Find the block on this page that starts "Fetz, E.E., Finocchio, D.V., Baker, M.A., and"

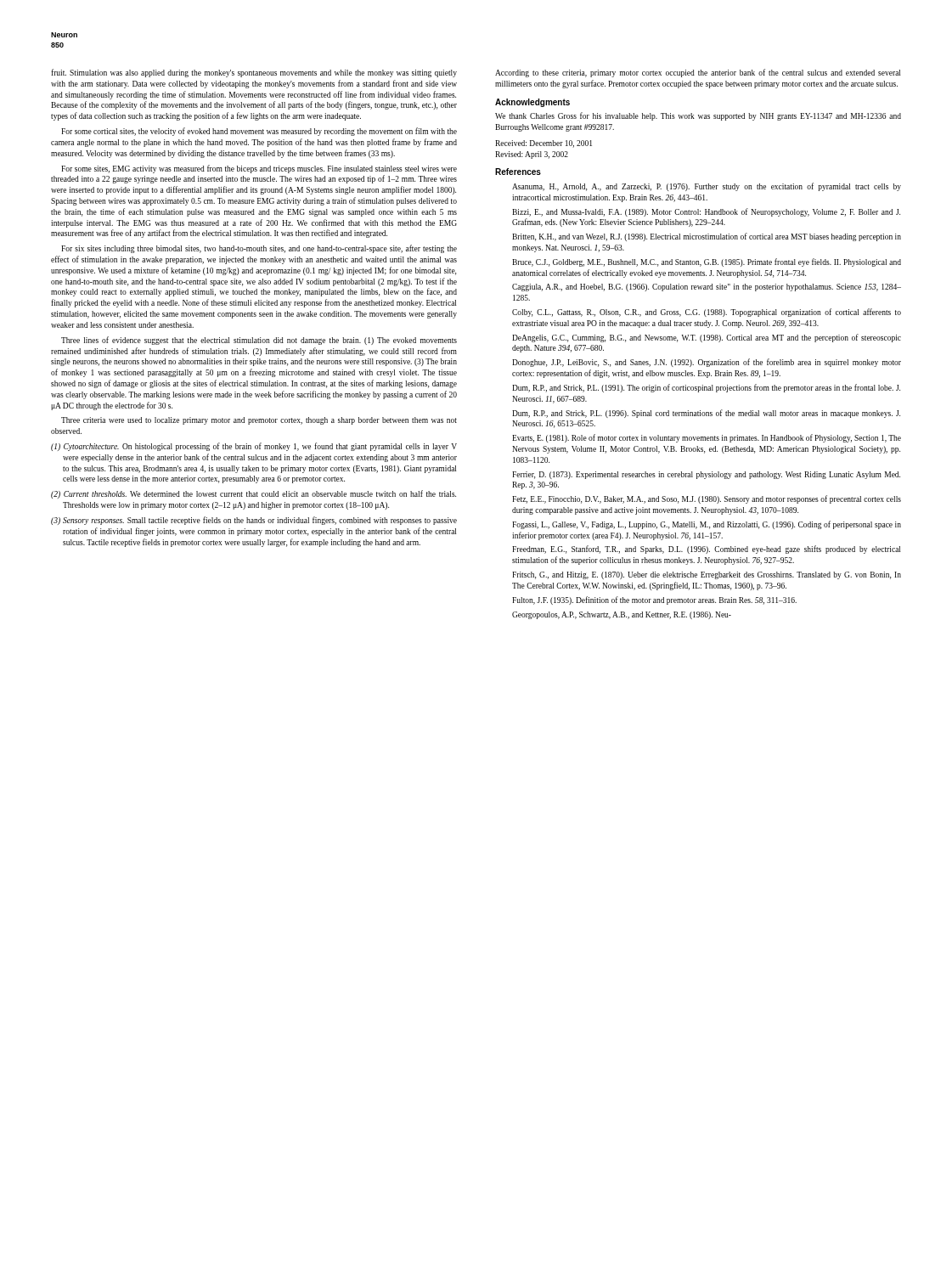tap(698, 505)
